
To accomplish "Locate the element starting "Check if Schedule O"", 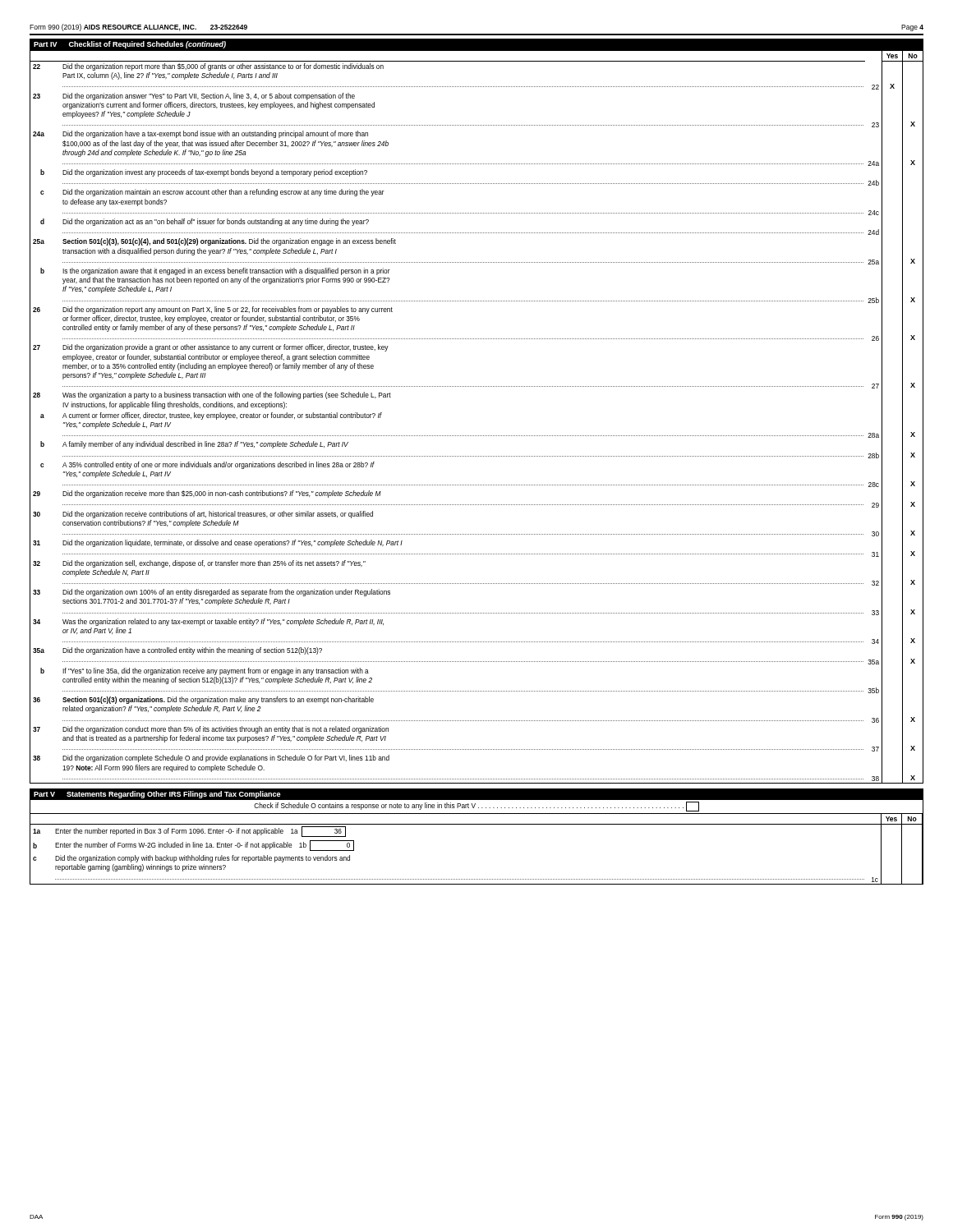I will [476, 806].
